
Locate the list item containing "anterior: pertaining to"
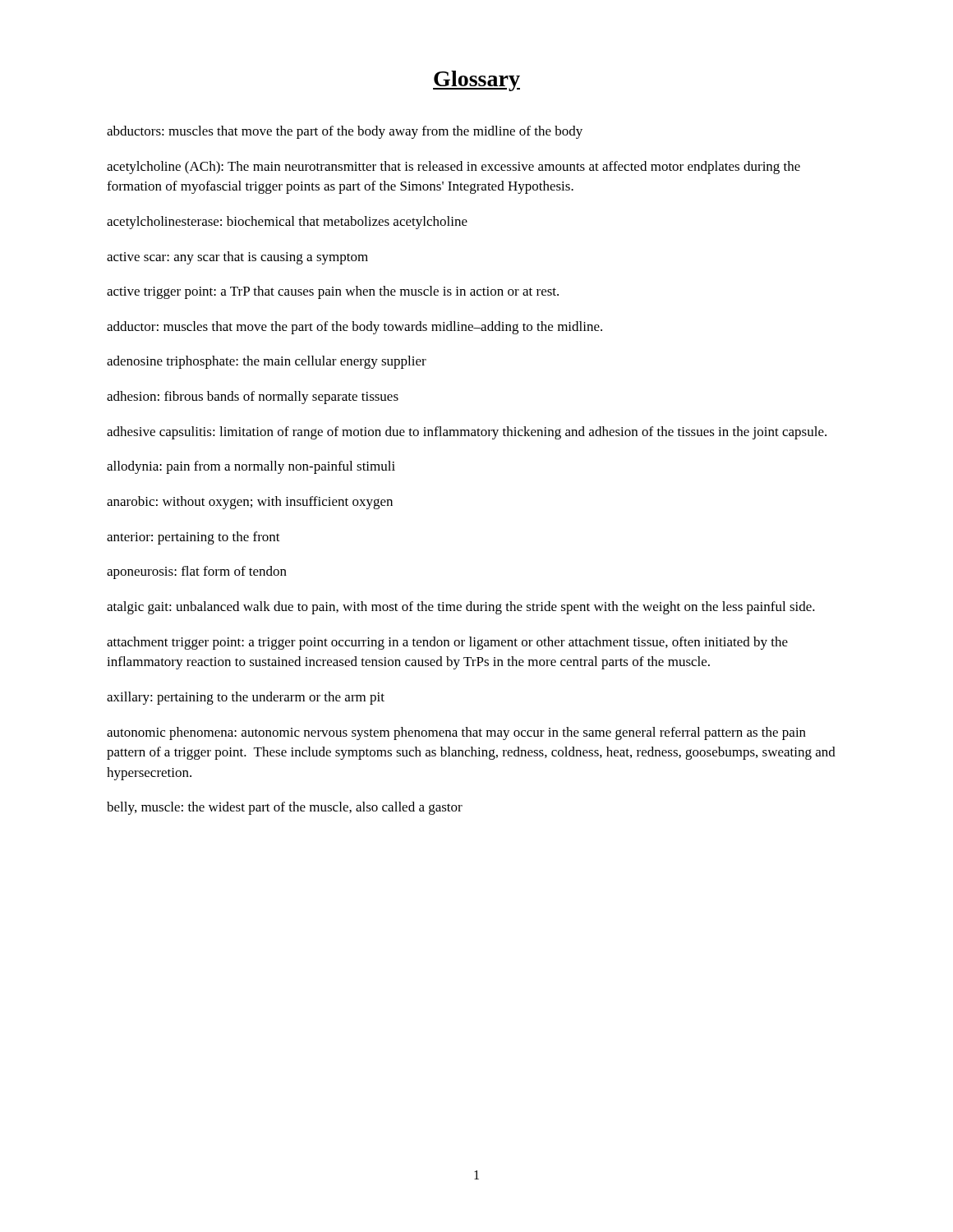click(x=193, y=536)
